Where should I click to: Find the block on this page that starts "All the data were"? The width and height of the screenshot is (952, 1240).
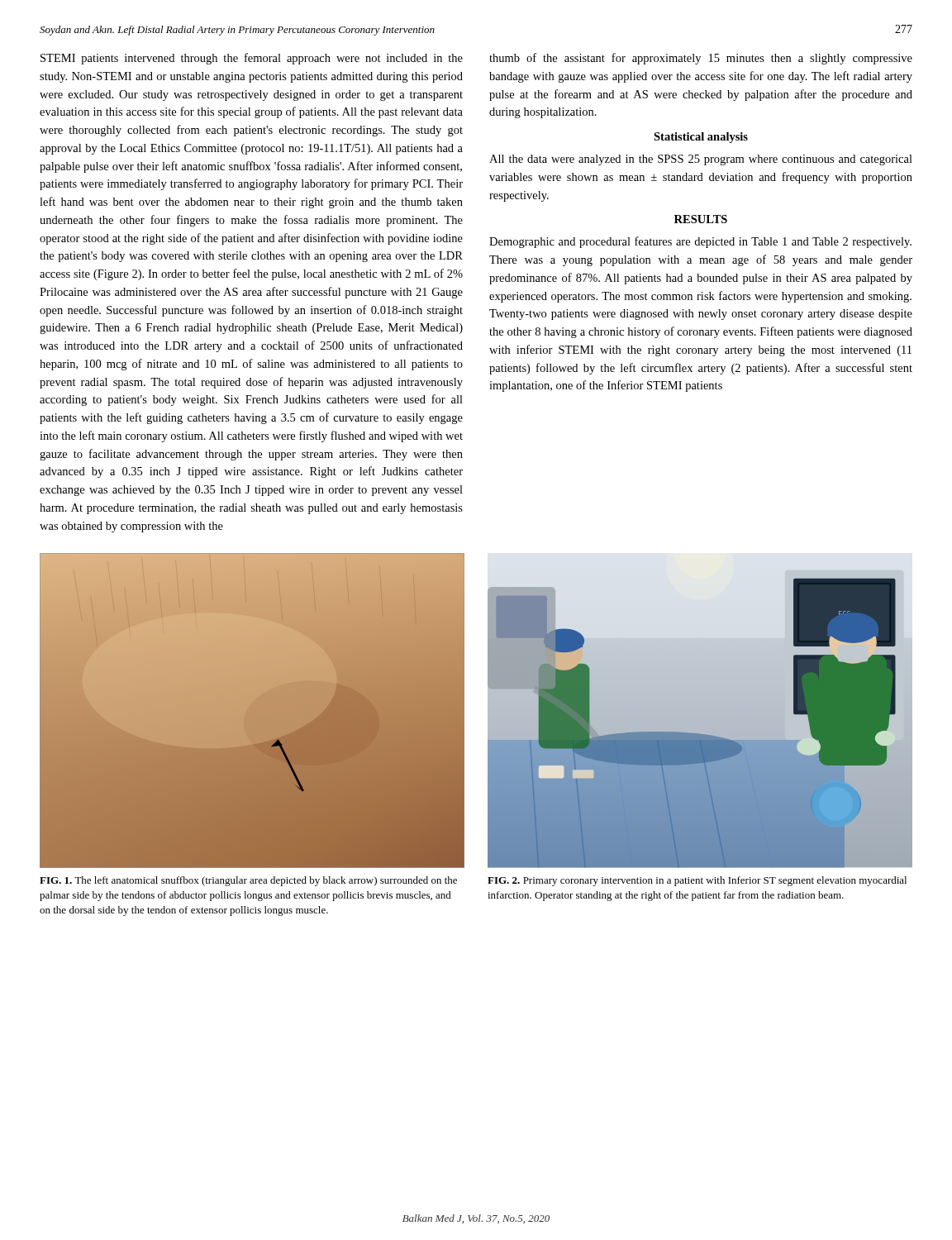tap(701, 177)
